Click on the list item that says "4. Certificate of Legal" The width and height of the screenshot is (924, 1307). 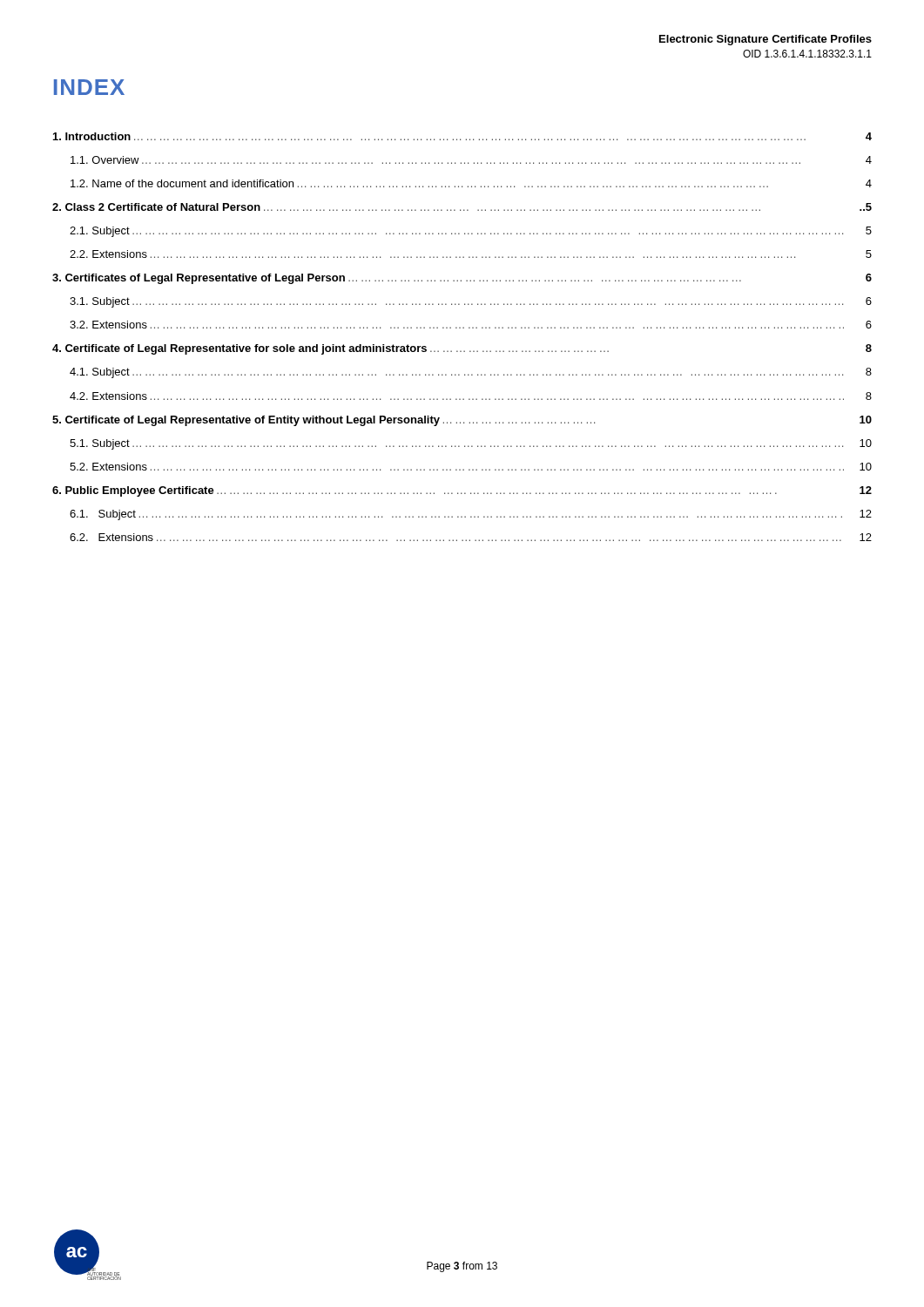click(x=462, y=349)
